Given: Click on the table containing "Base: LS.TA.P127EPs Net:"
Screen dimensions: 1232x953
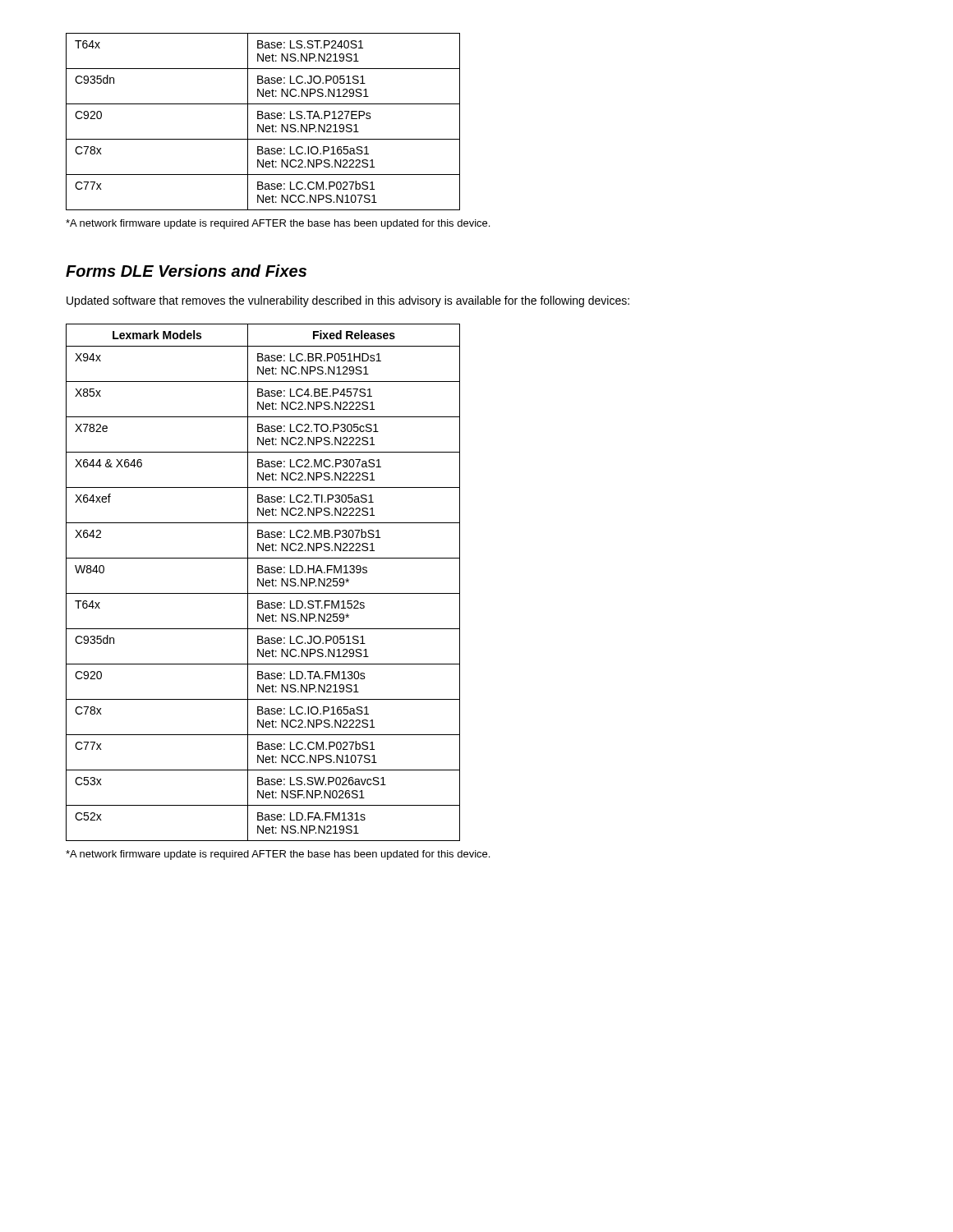Looking at the screenshot, I should pyautogui.click(x=476, y=122).
